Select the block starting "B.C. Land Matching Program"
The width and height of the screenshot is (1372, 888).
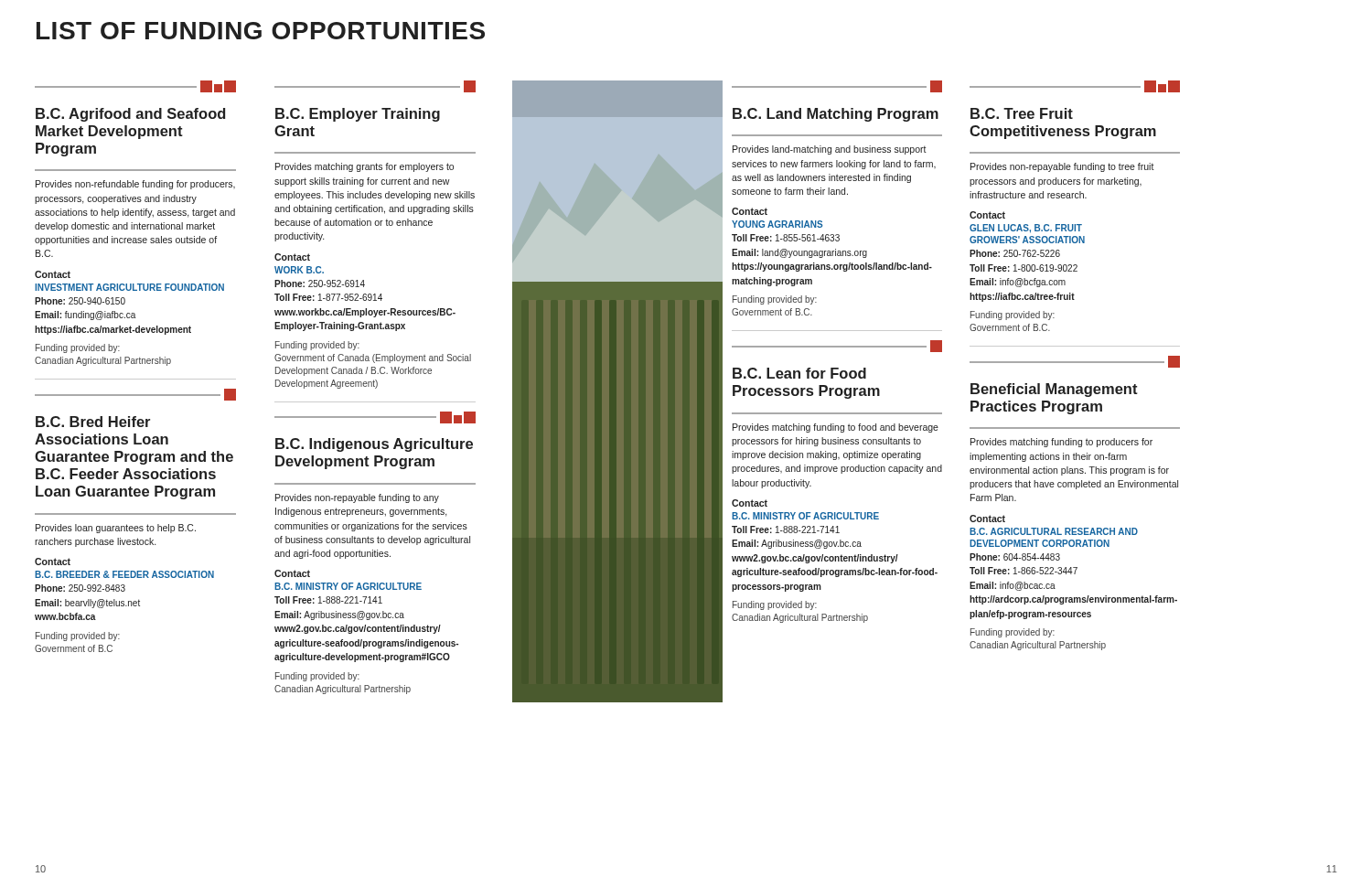coord(837,109)
